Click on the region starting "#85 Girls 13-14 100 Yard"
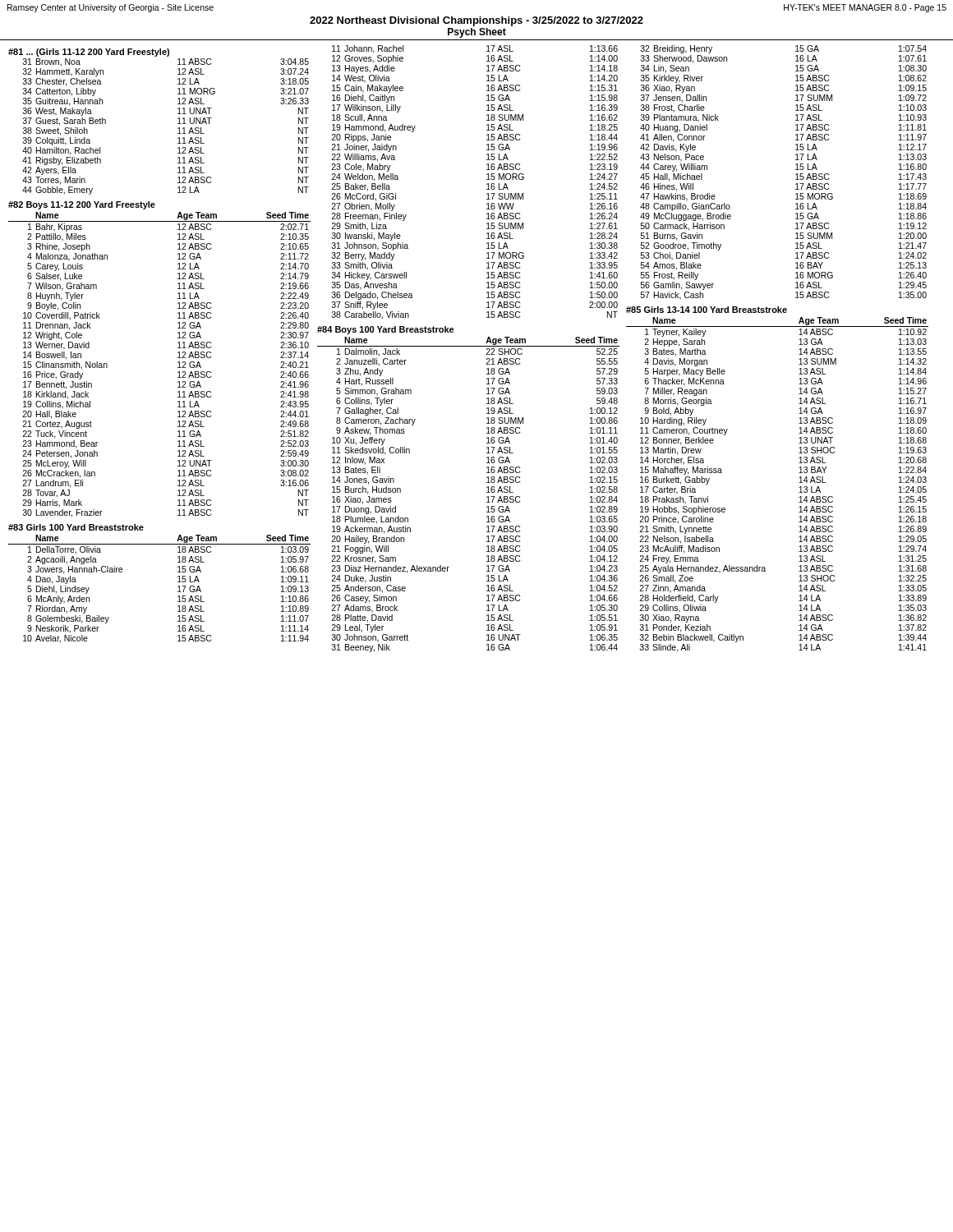This screenshot has width=953, height=1232. click(707, 310)
